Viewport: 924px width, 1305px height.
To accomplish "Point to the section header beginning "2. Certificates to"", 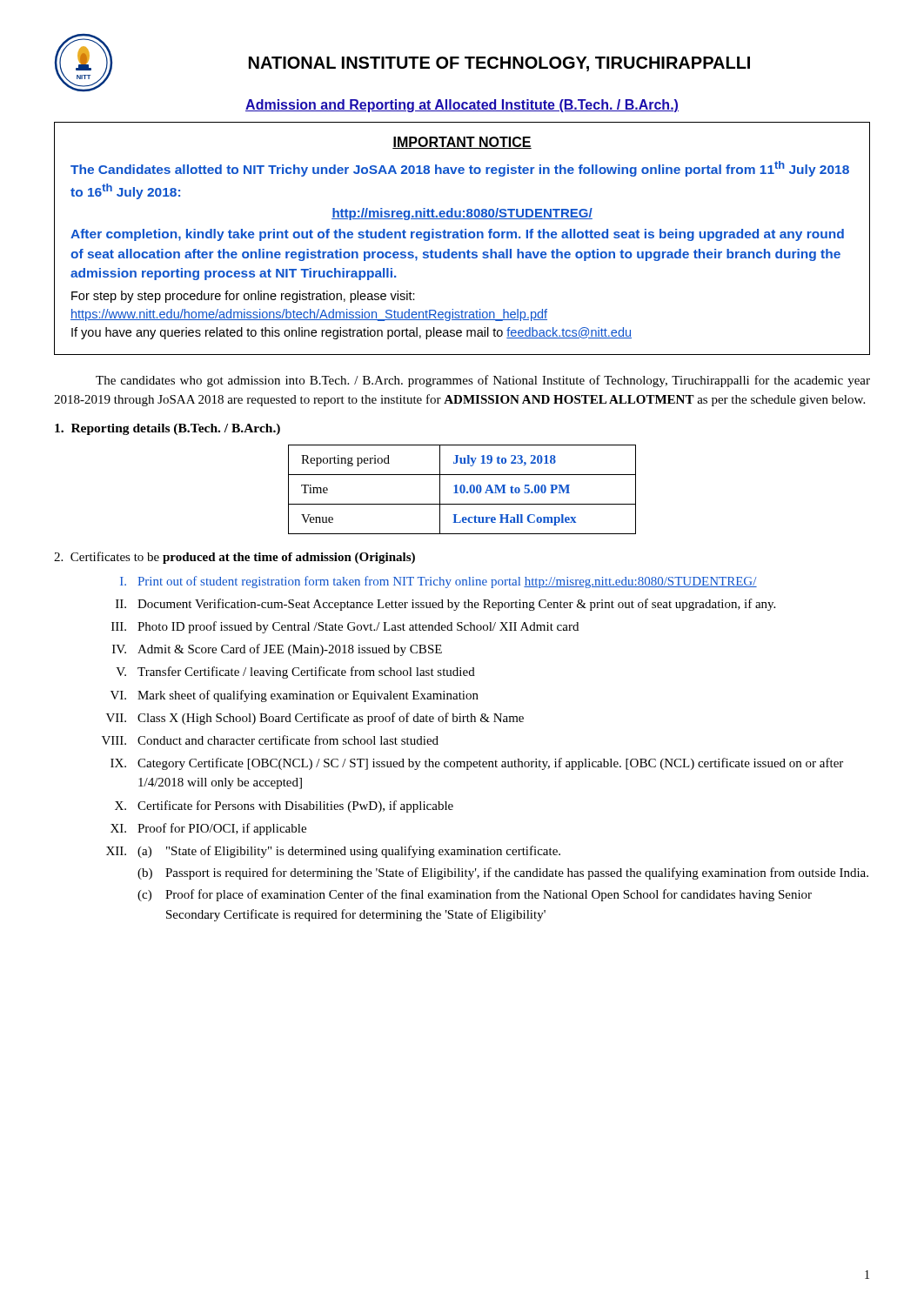I will point(235,557).
